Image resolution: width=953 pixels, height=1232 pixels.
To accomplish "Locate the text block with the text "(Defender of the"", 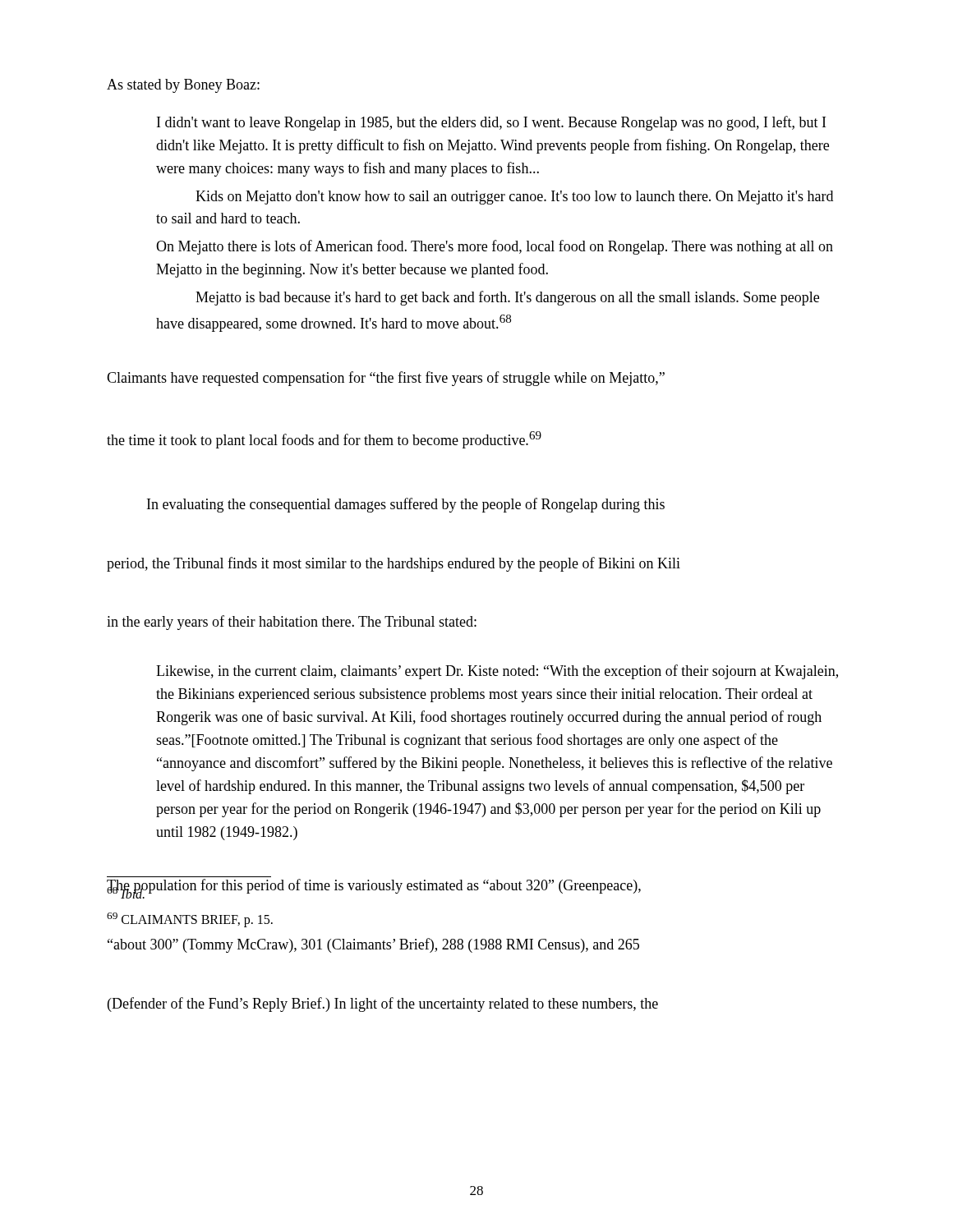I will 476,1005.
